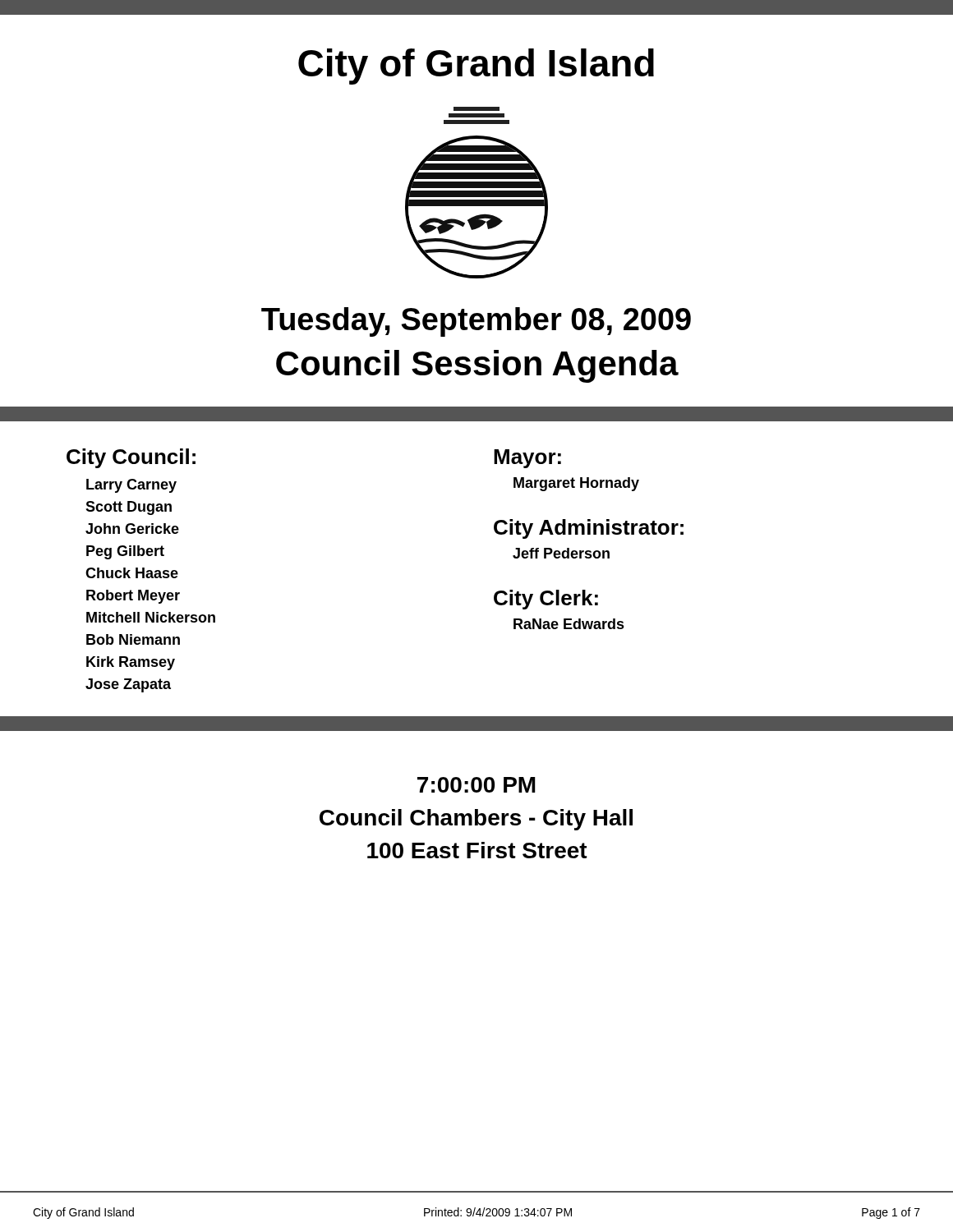This screenshot has height=1232, width=953.
Task: Point to "Scott Dugan"
Action: [129, 507]
